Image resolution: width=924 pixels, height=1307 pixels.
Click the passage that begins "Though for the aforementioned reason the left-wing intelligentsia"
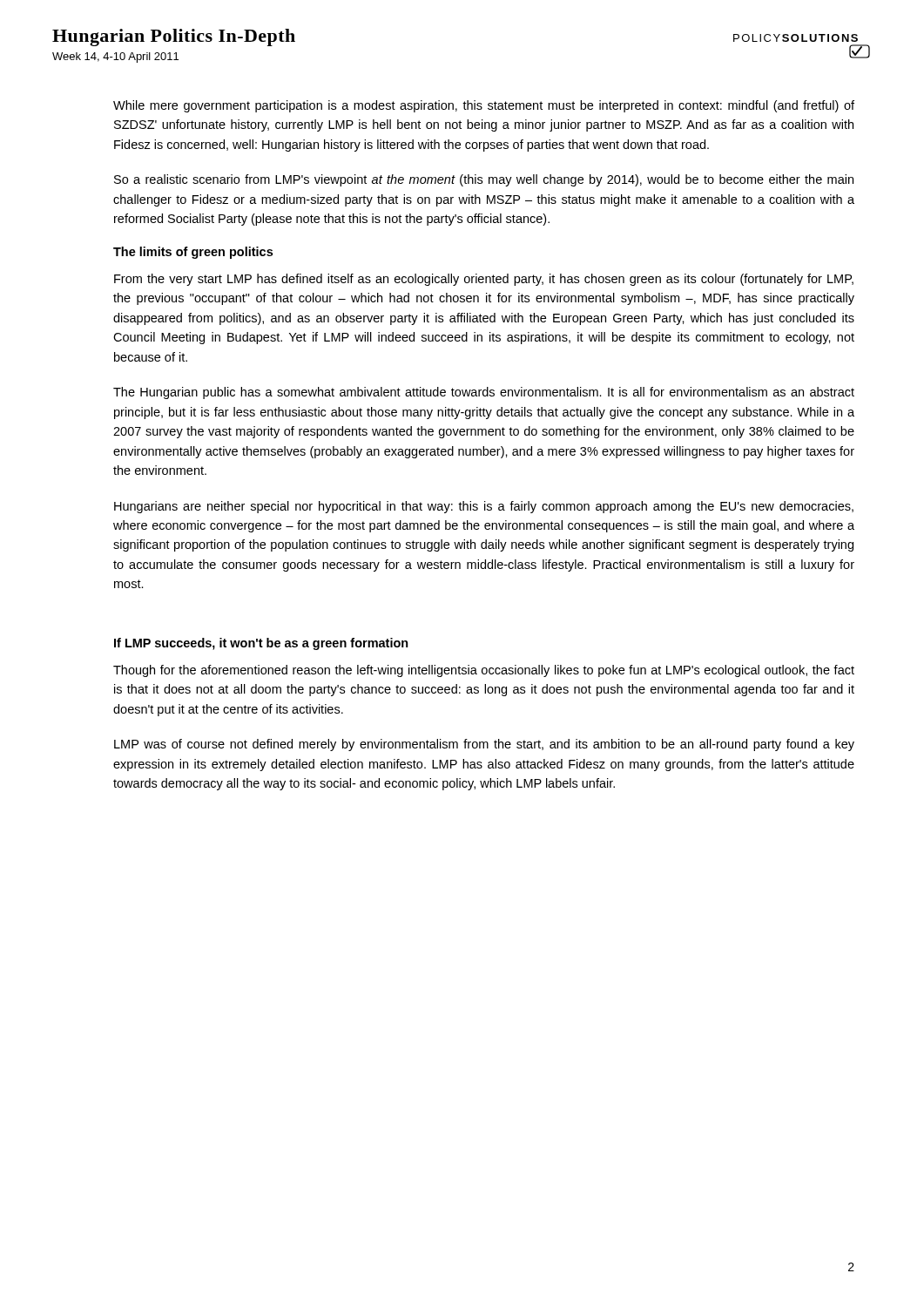pos(484,690)
